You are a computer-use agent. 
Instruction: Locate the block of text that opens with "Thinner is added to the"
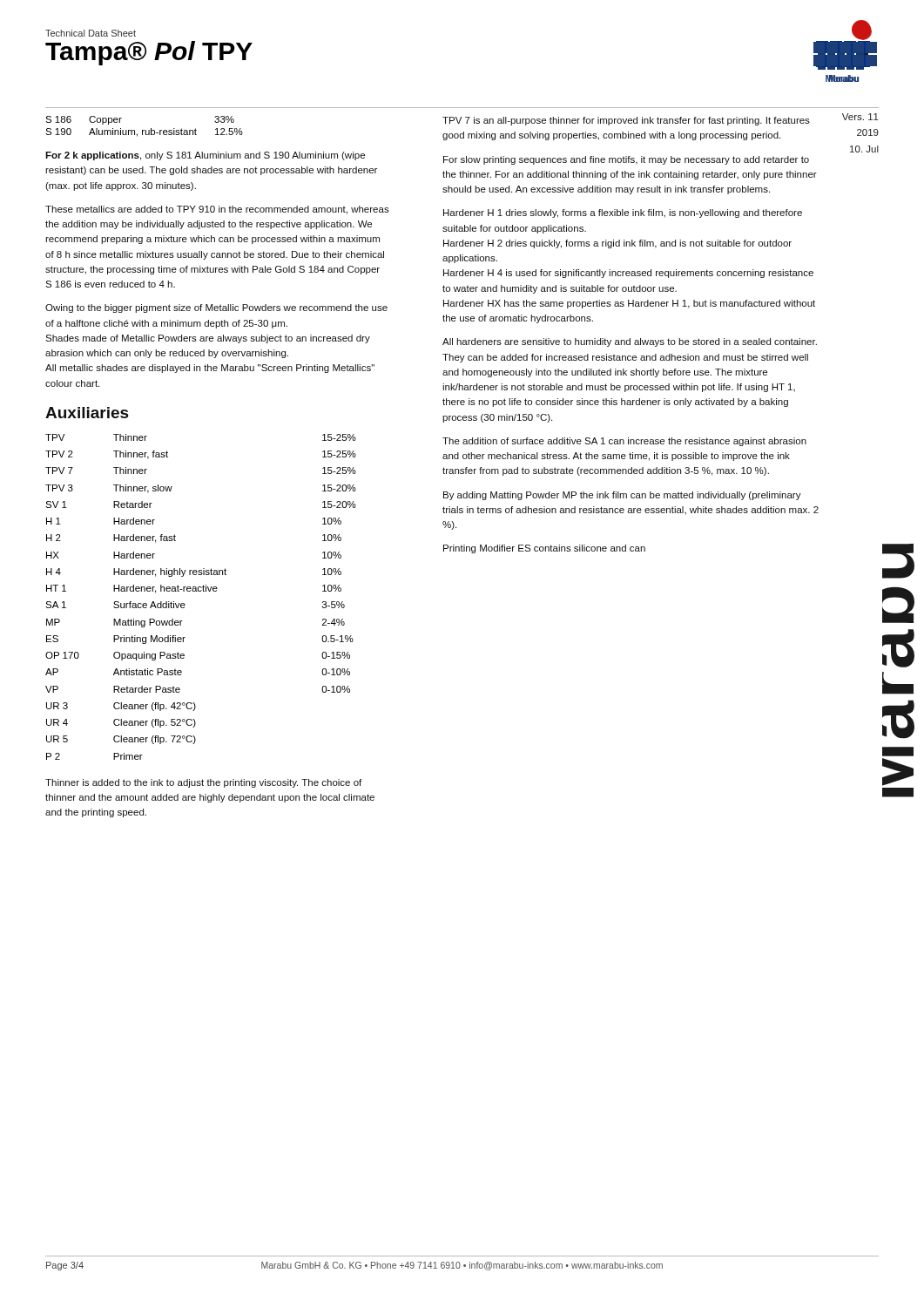[210, 797]
